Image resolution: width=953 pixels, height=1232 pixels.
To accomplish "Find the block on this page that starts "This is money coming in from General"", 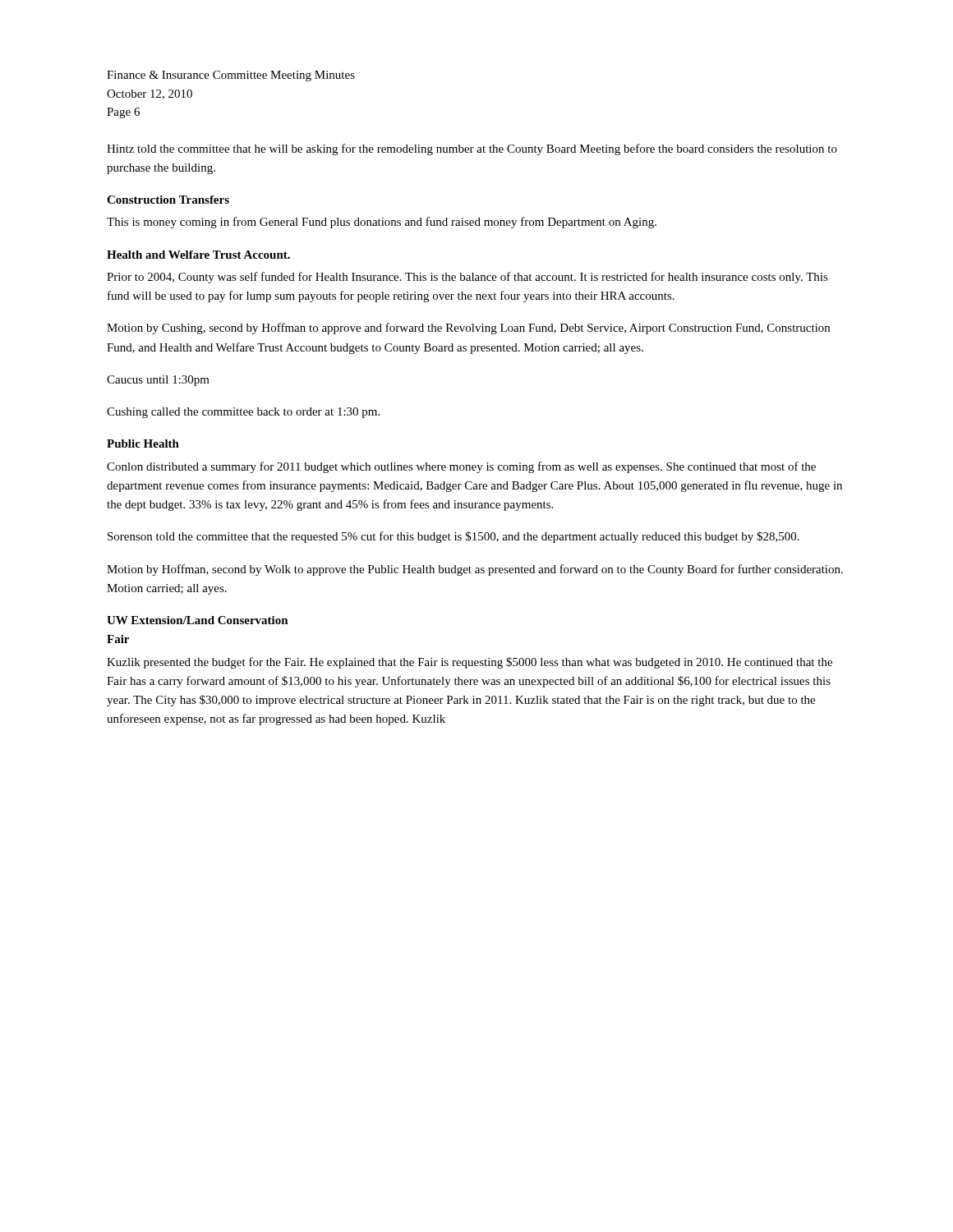I will point(382,222).
